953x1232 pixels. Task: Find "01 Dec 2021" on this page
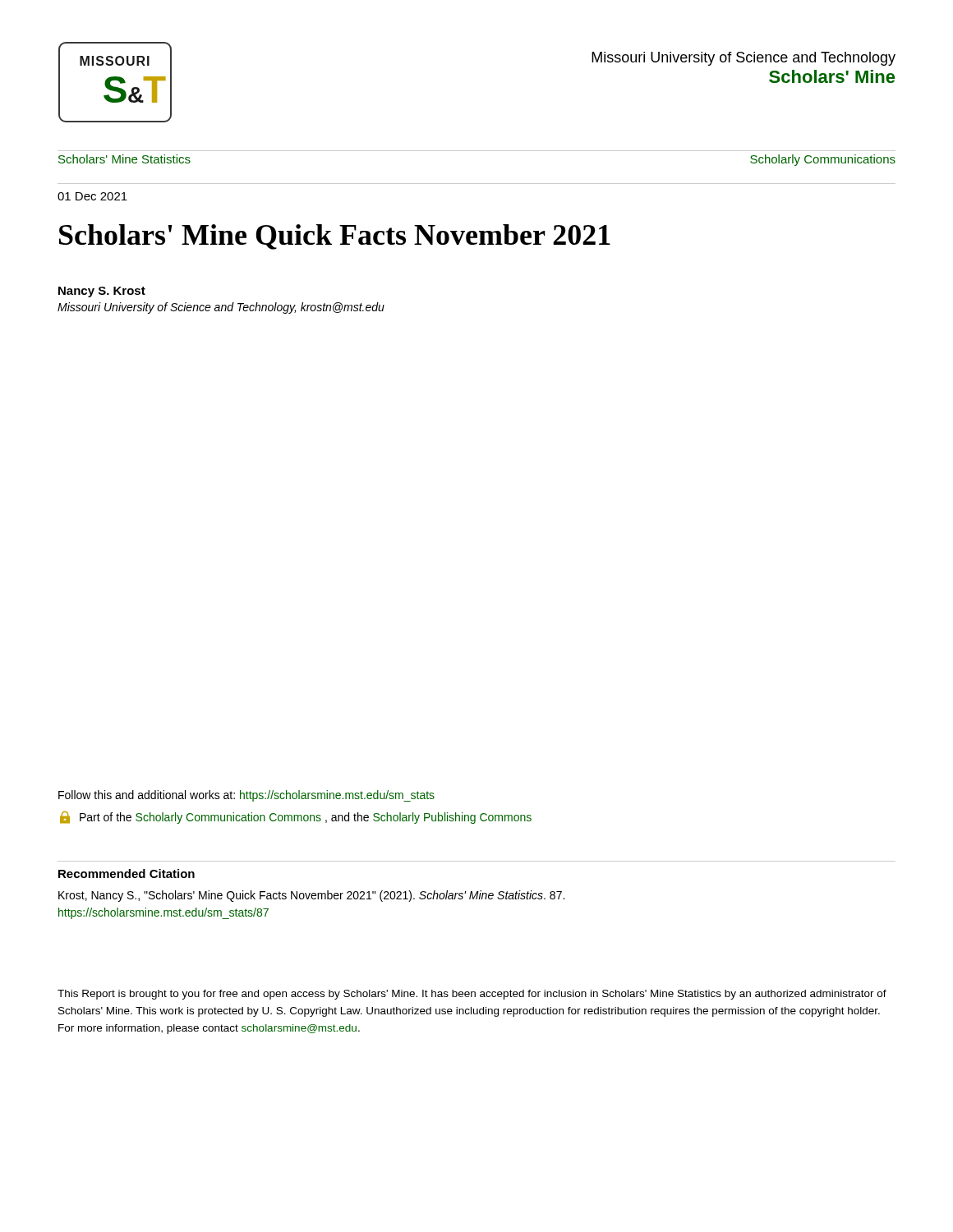point(92,196)
